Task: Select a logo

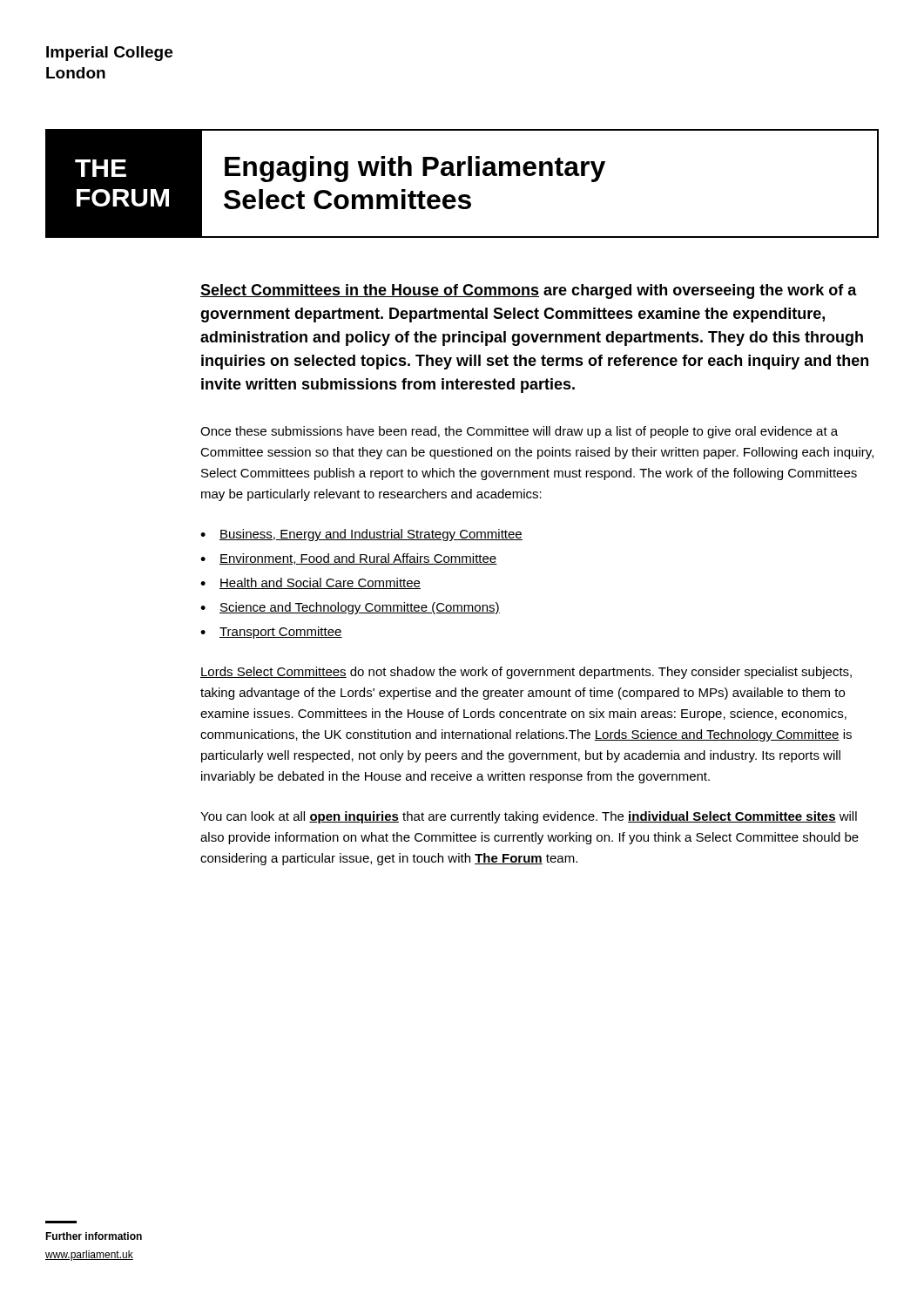Action: pos(115,63)
